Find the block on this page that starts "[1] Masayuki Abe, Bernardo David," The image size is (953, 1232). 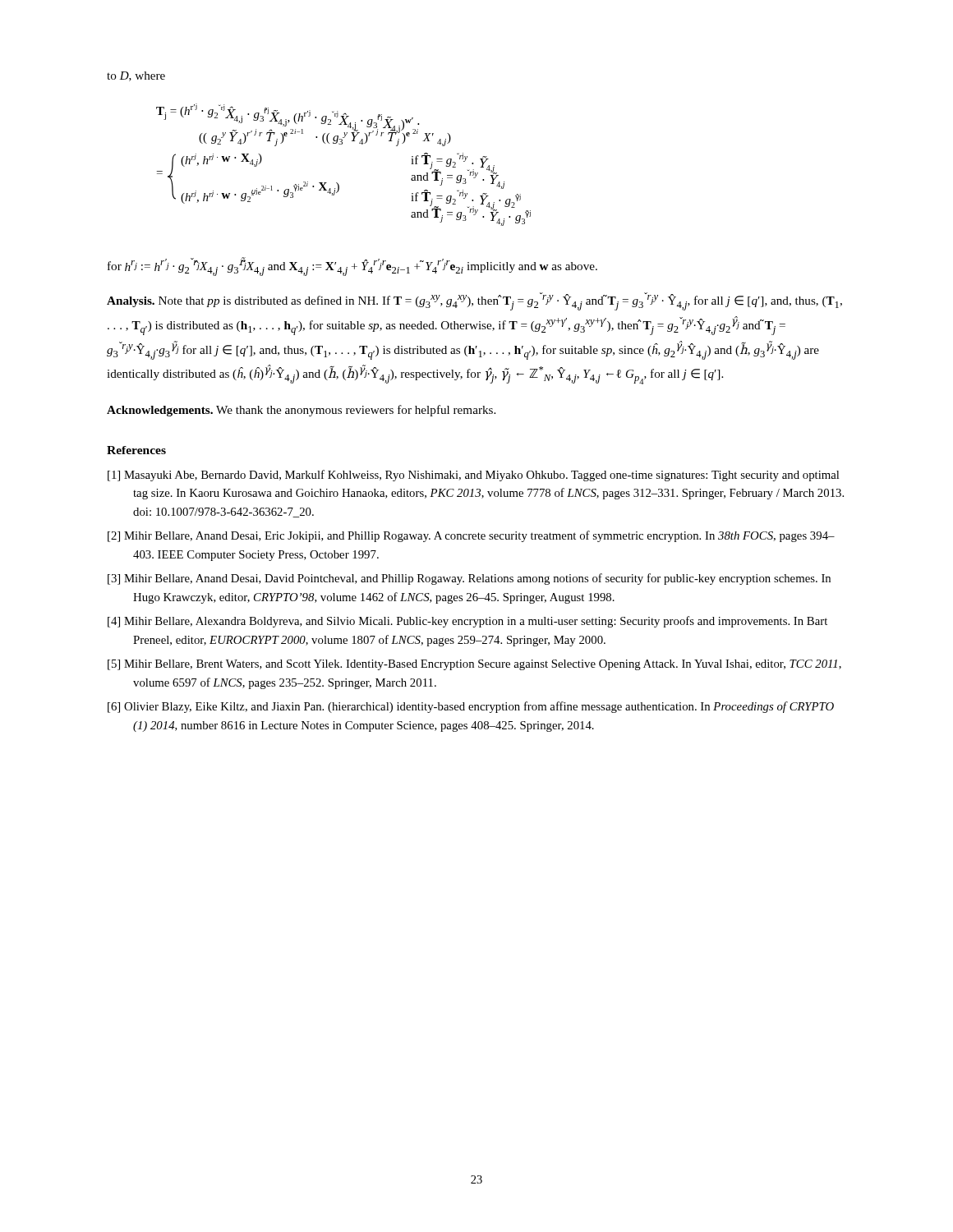[x=476, y=493]
